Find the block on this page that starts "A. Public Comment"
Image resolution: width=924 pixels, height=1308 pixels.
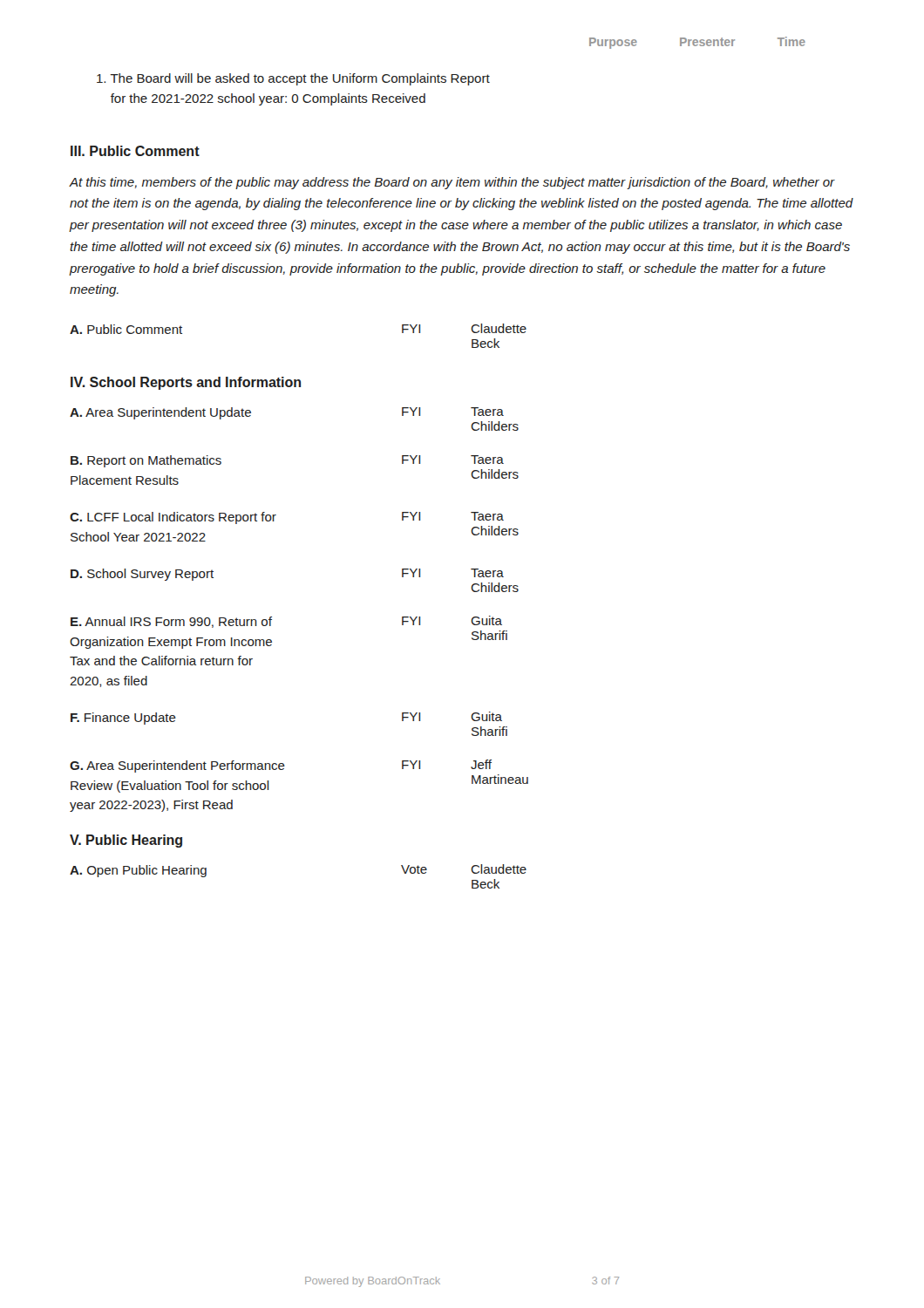click(118, 328)
